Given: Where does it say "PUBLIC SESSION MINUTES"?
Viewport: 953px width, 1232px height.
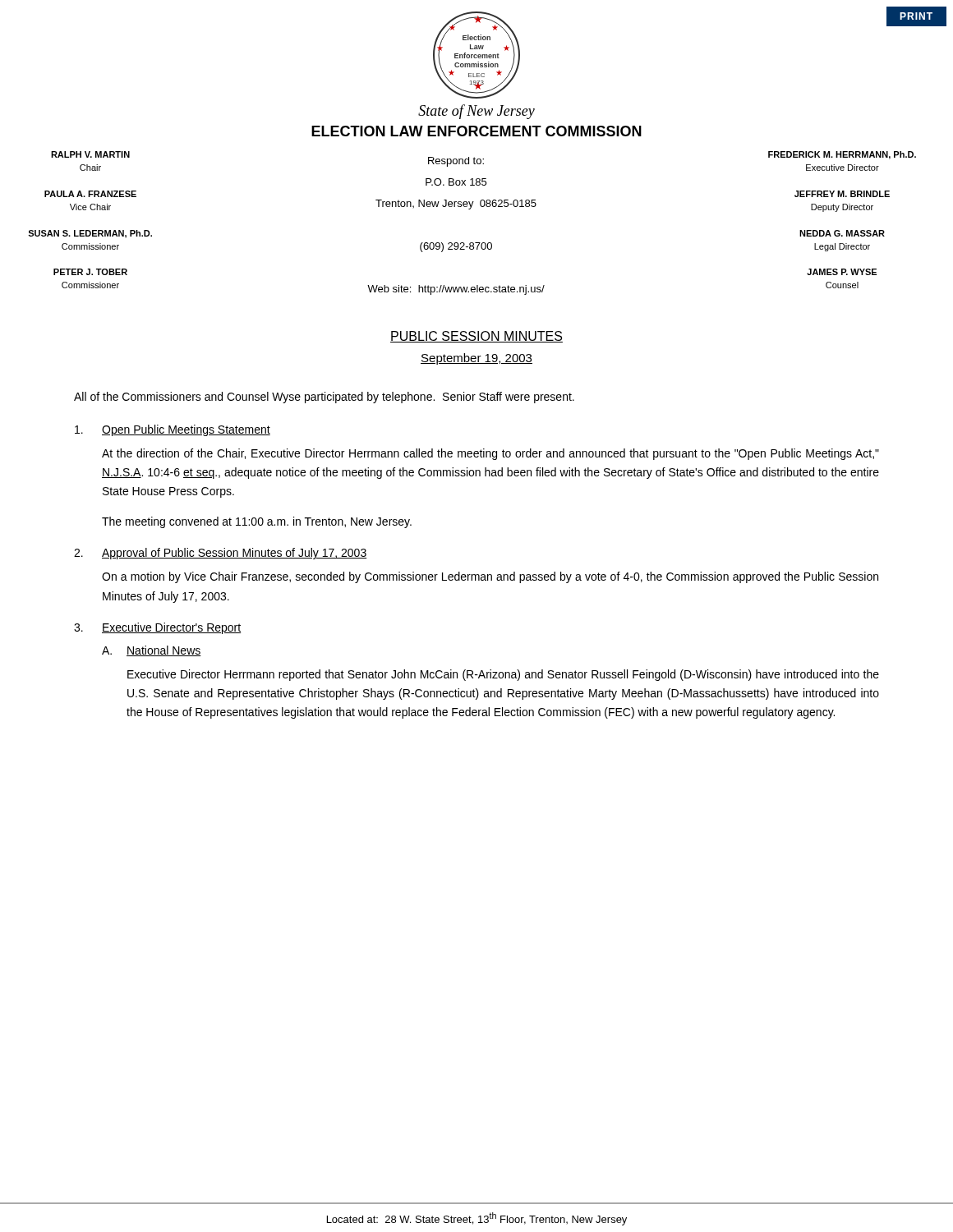Looking at the screenshot, I should (x=476, y=336).
